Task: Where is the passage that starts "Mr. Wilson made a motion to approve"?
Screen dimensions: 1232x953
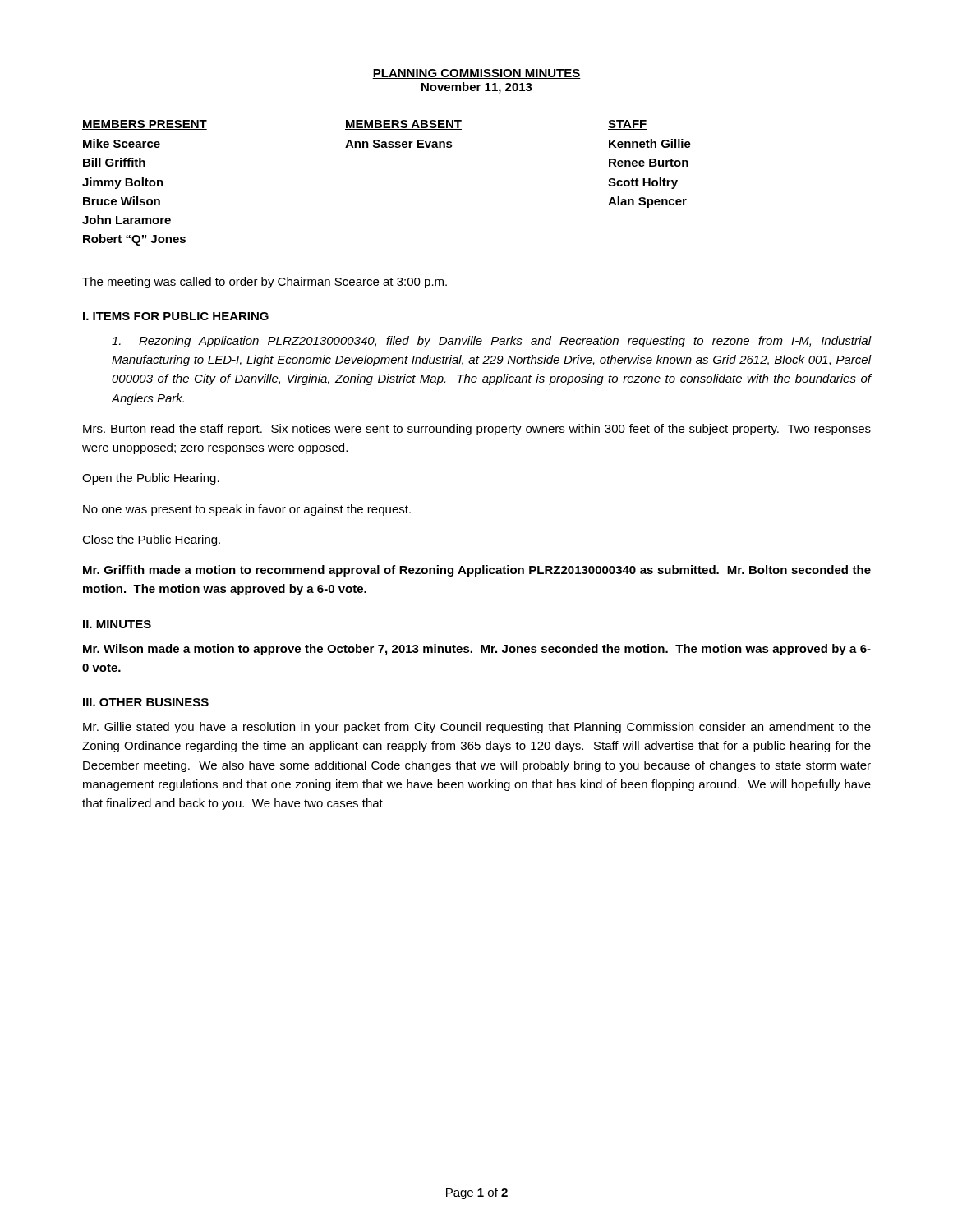Action: [x=476, y=658]
